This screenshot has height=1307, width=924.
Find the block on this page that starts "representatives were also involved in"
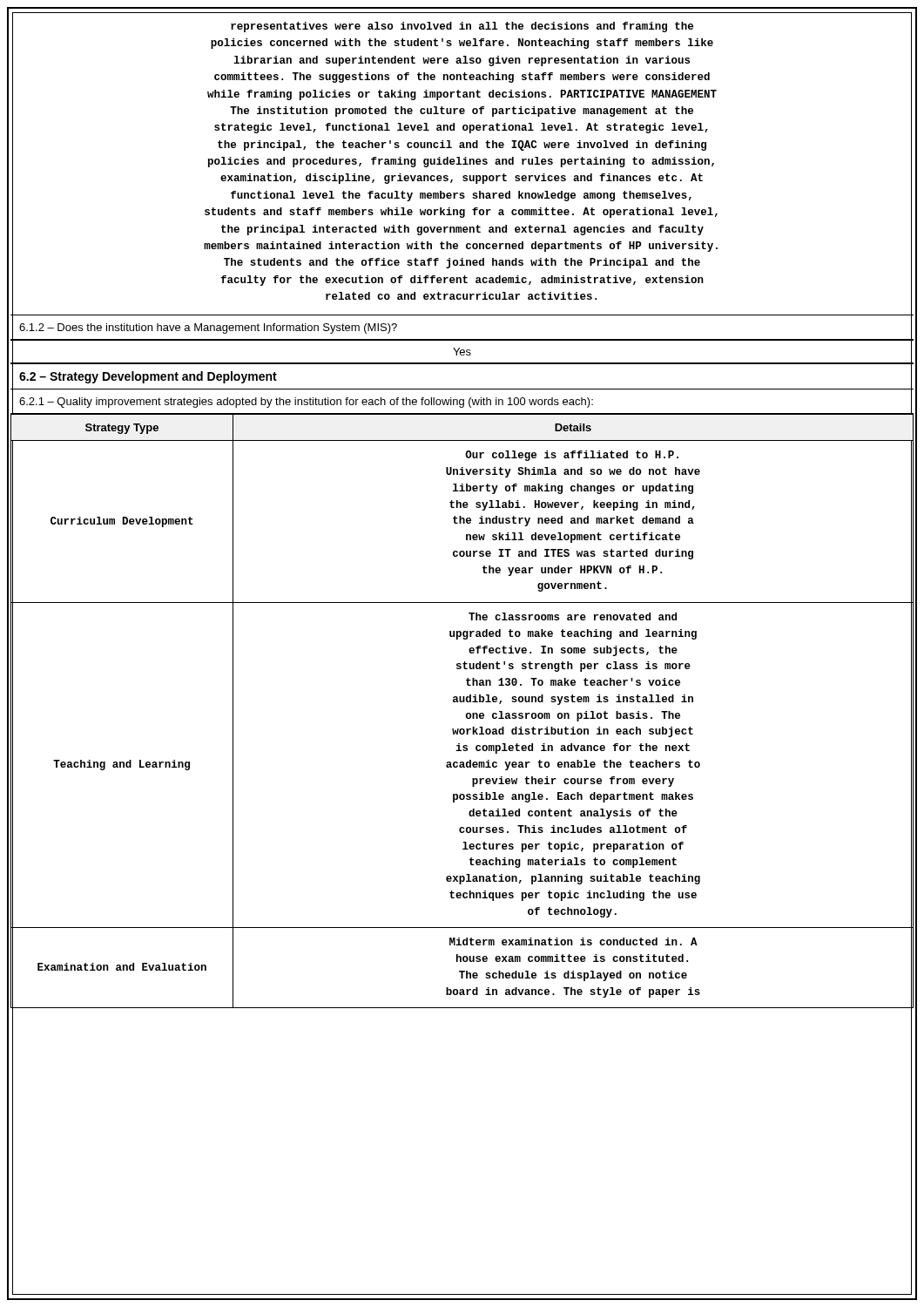coord(462,163)
